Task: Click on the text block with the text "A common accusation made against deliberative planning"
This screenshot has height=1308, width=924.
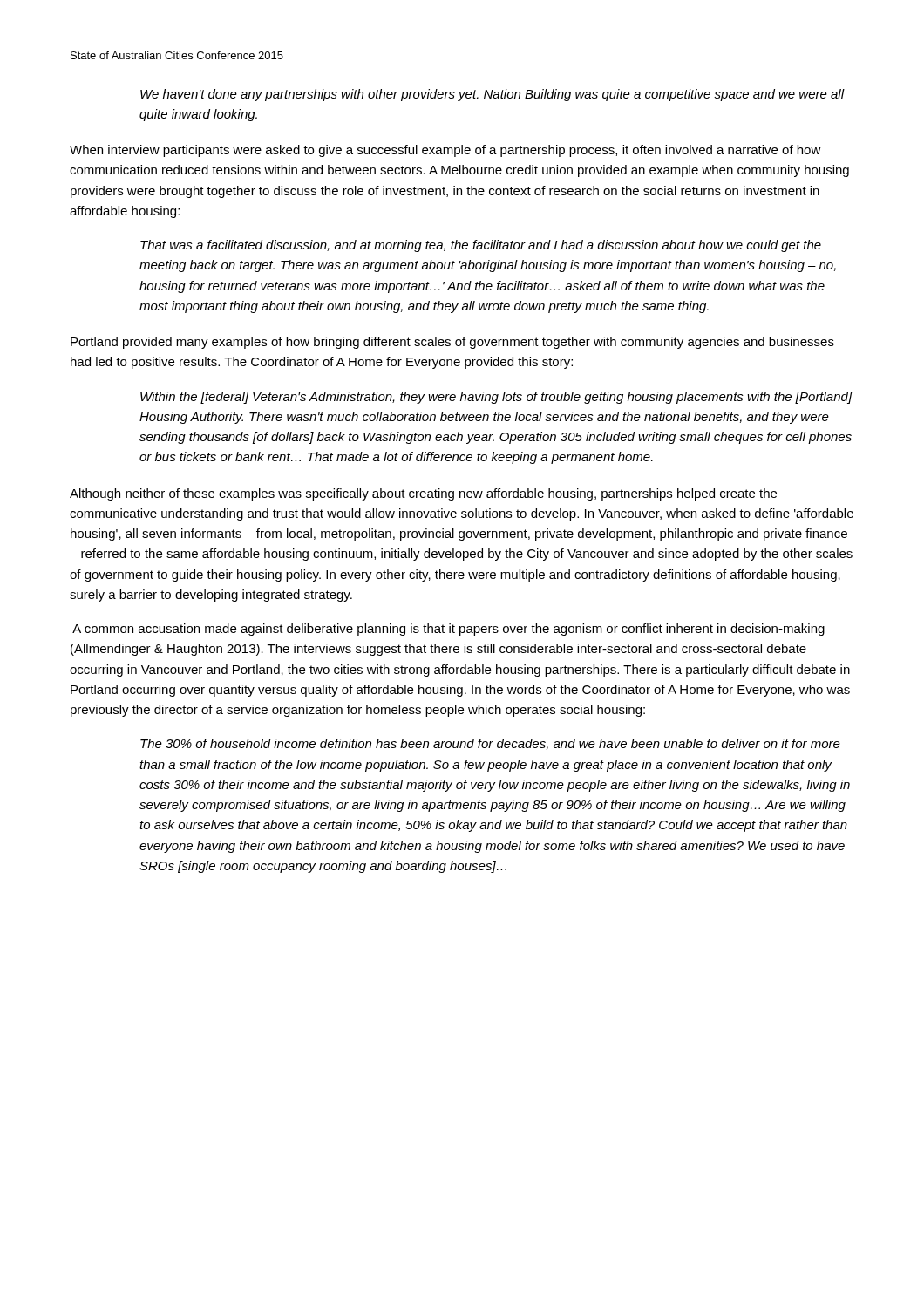Action: click(x=460, y=669)
